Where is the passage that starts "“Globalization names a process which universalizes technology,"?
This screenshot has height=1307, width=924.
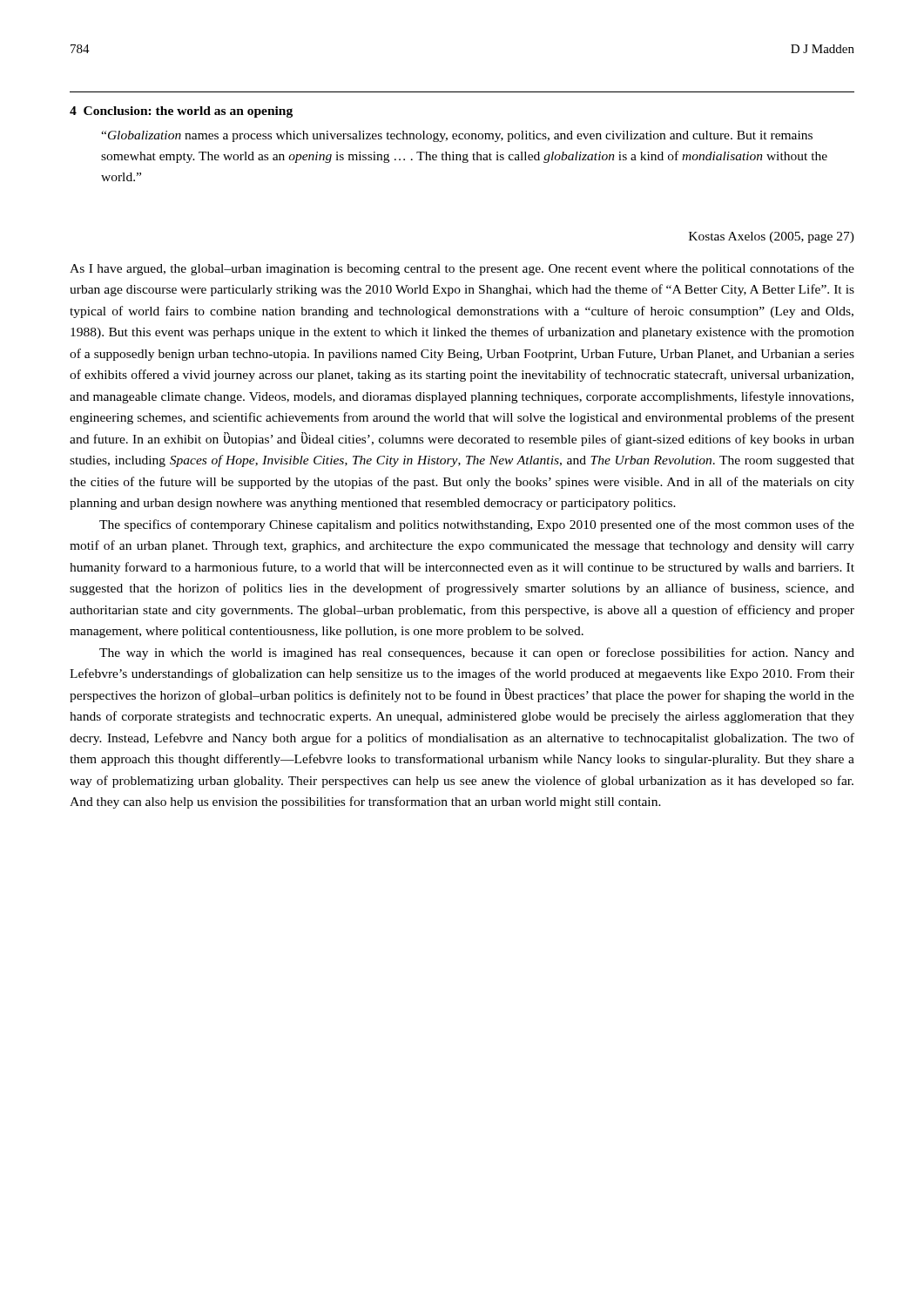[x=464, y=156]
